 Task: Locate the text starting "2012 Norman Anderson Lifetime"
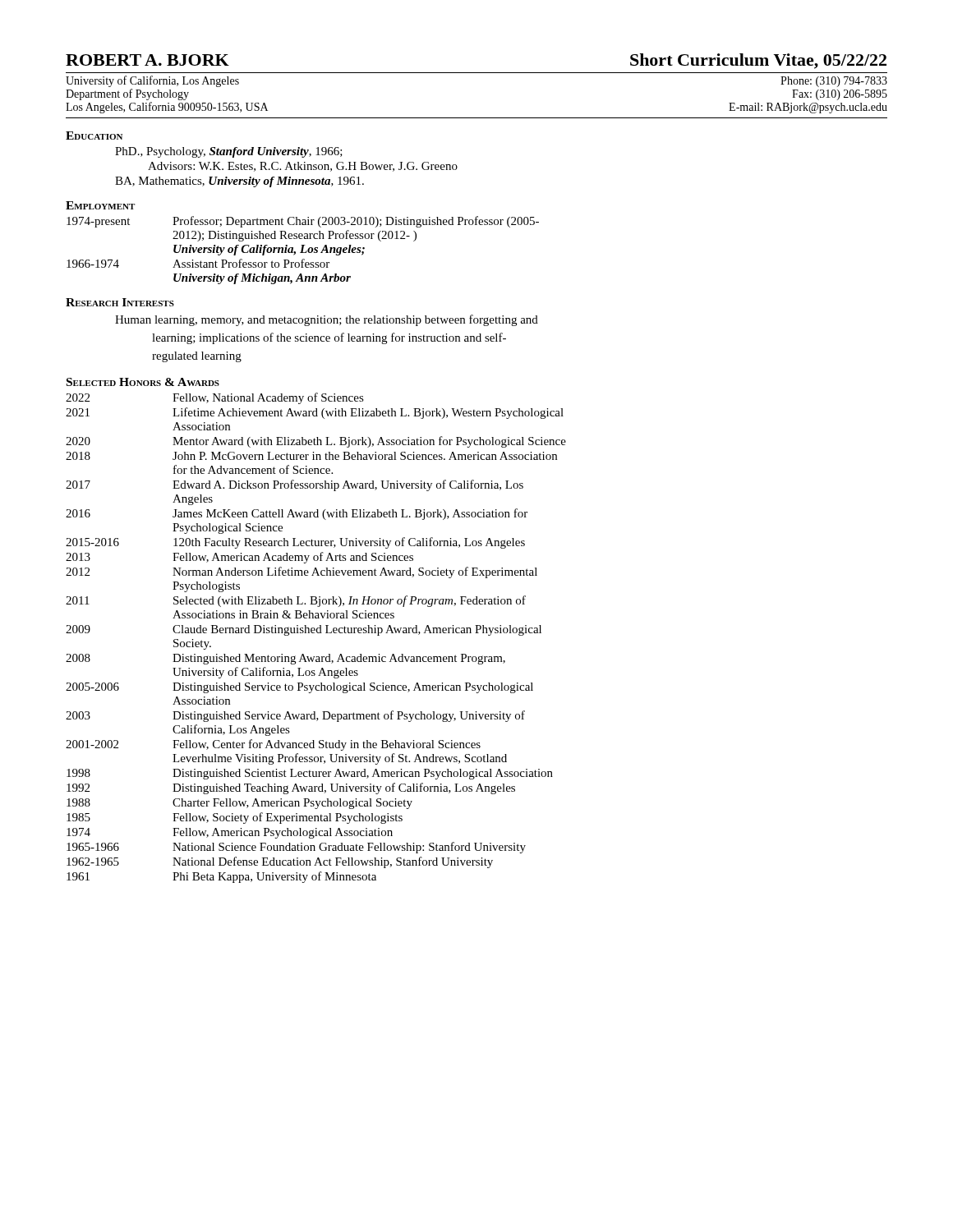(476, 579)
